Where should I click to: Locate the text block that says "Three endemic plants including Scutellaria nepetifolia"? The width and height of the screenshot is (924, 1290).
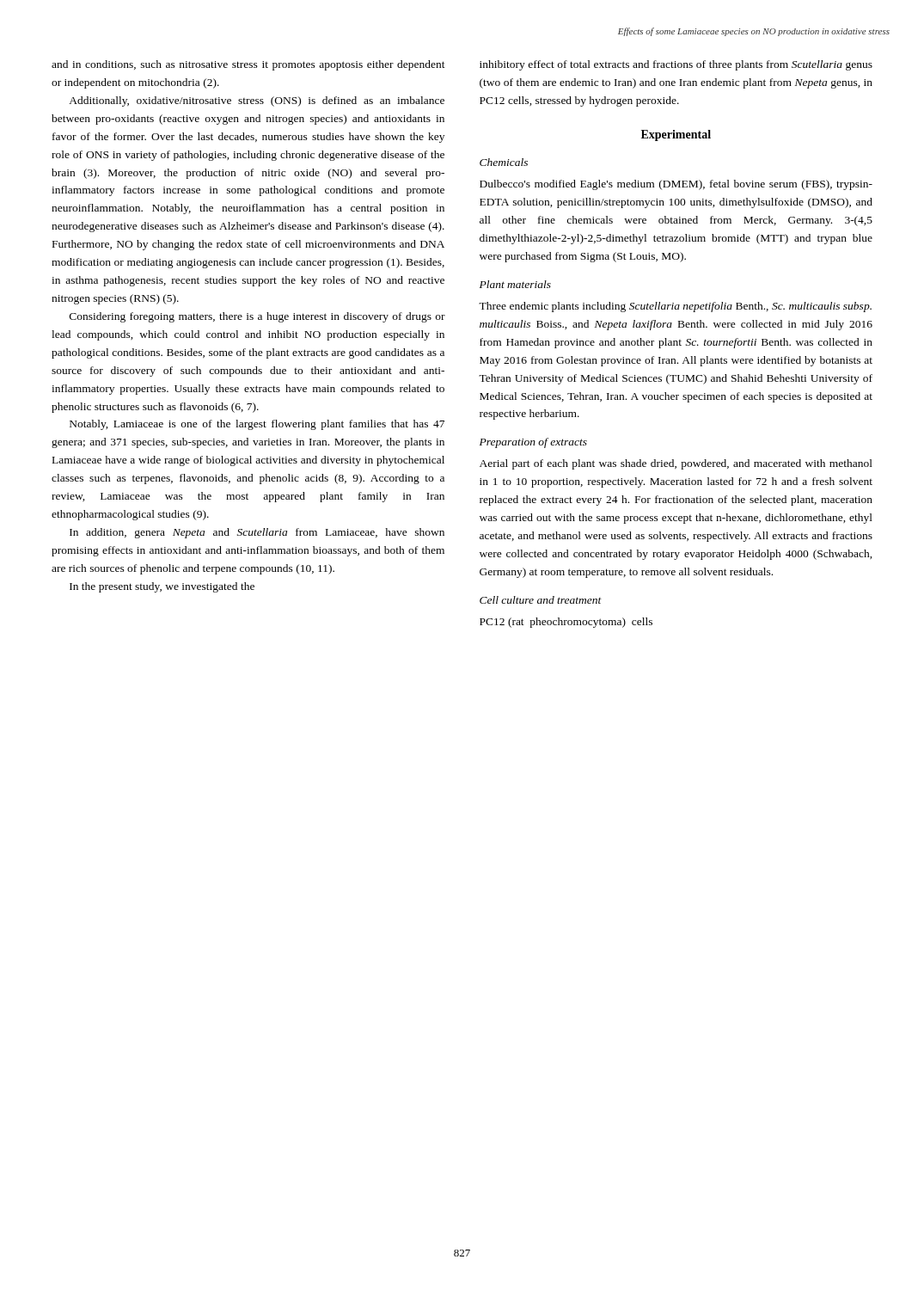[676, 360]
